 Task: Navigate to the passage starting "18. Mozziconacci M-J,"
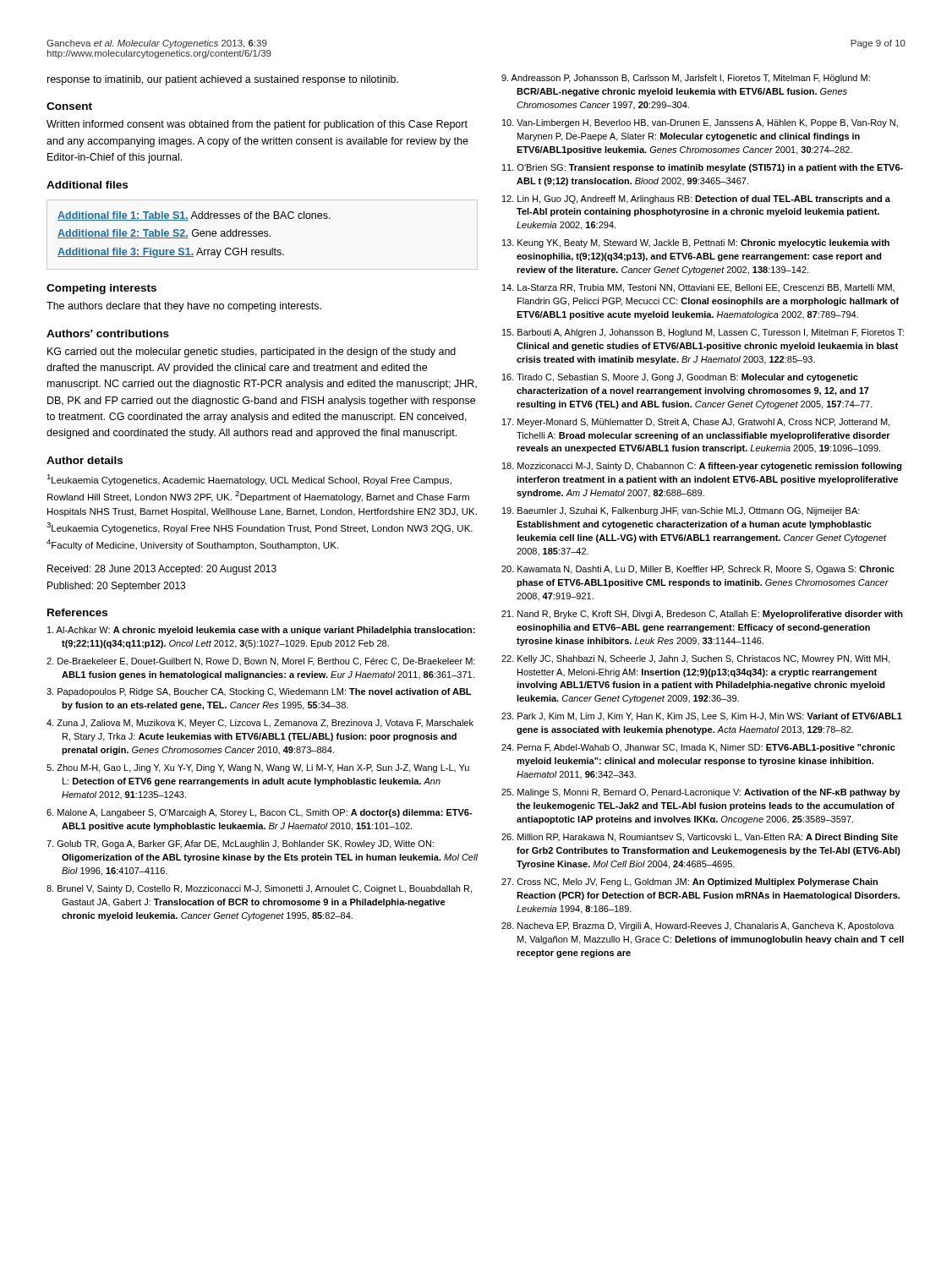pyautogui.click(x=702, y=480)
